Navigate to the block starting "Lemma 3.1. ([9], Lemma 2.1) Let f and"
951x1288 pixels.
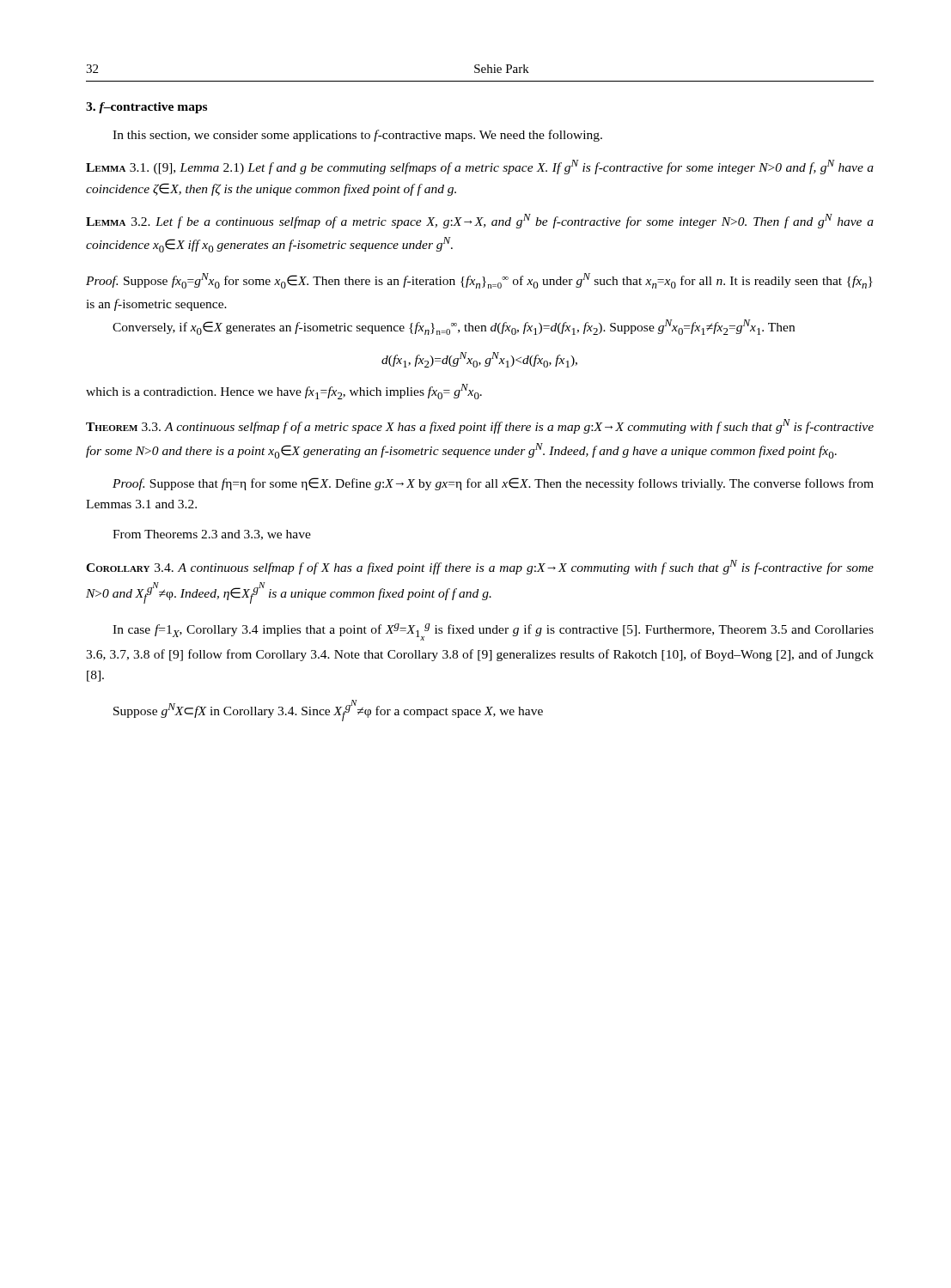coord(480,176)
